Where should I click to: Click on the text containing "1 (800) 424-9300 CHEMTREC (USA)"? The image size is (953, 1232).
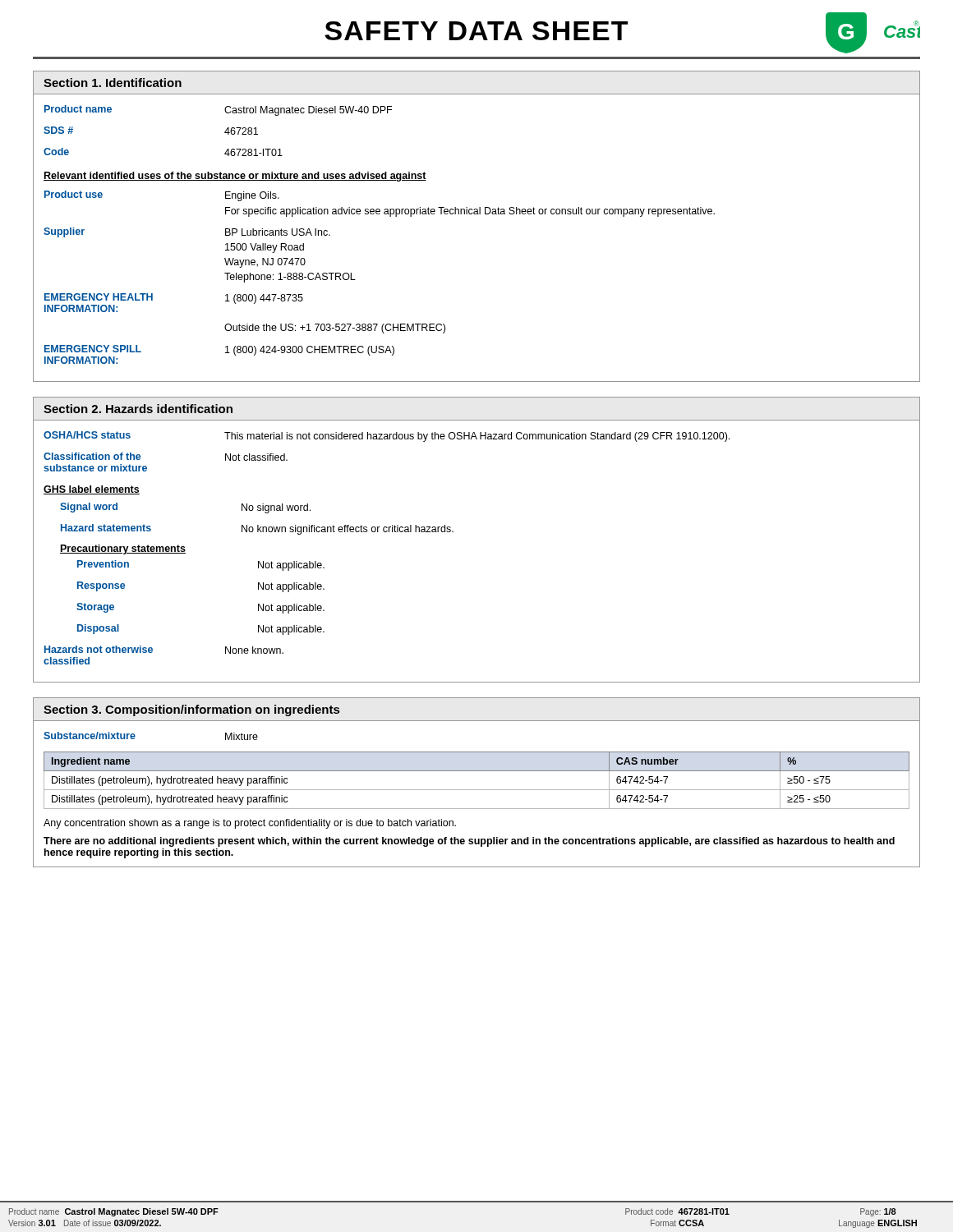[310, 349]
